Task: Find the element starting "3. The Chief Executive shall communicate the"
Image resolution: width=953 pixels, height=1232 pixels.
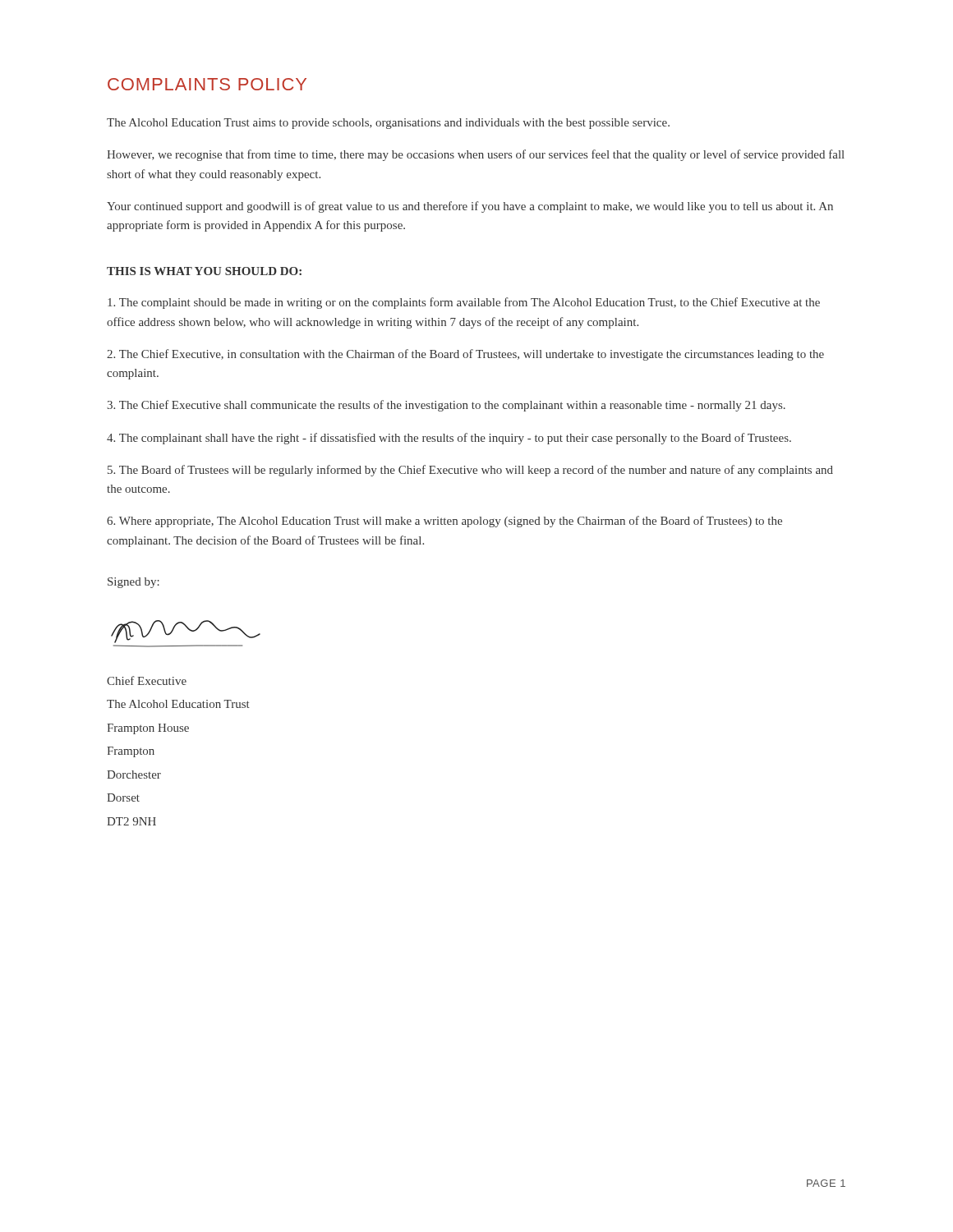Action: (446, 405)
